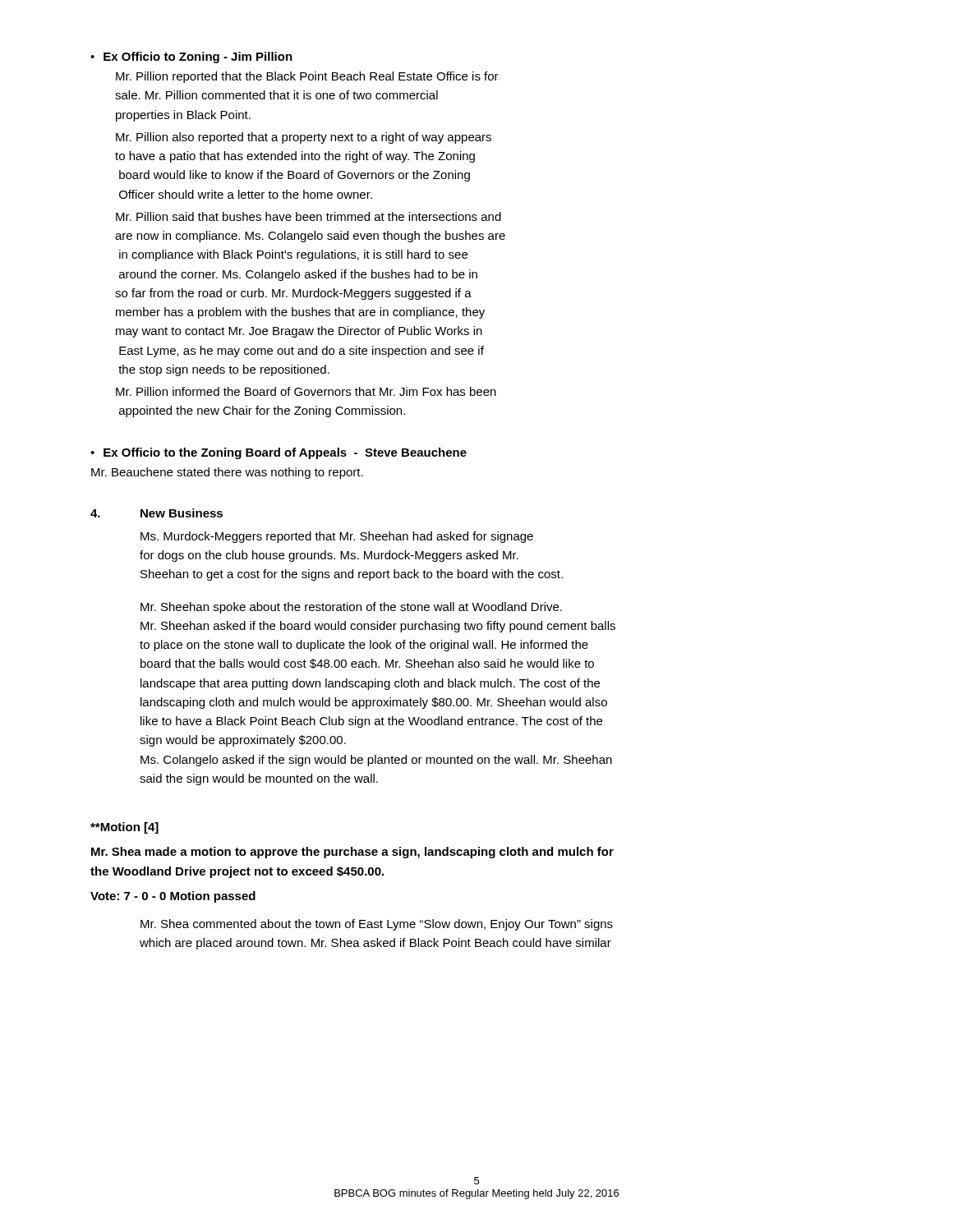Locate the list item that reads "• Ex Officio to the Zoning Board of"
This screenshot has width=953, height=1232.
point(279,453)
